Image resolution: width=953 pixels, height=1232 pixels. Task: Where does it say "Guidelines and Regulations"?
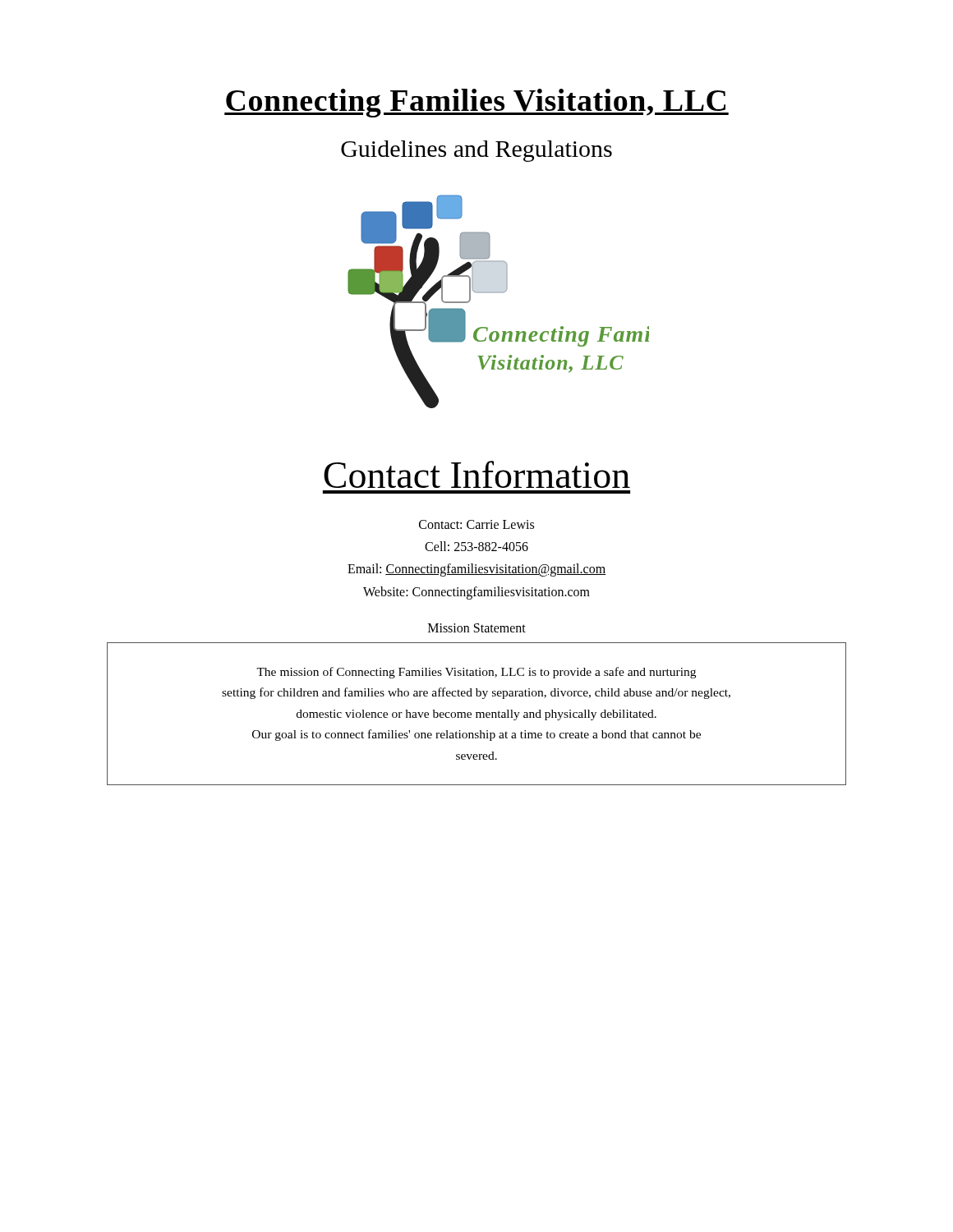coord(476,148)
